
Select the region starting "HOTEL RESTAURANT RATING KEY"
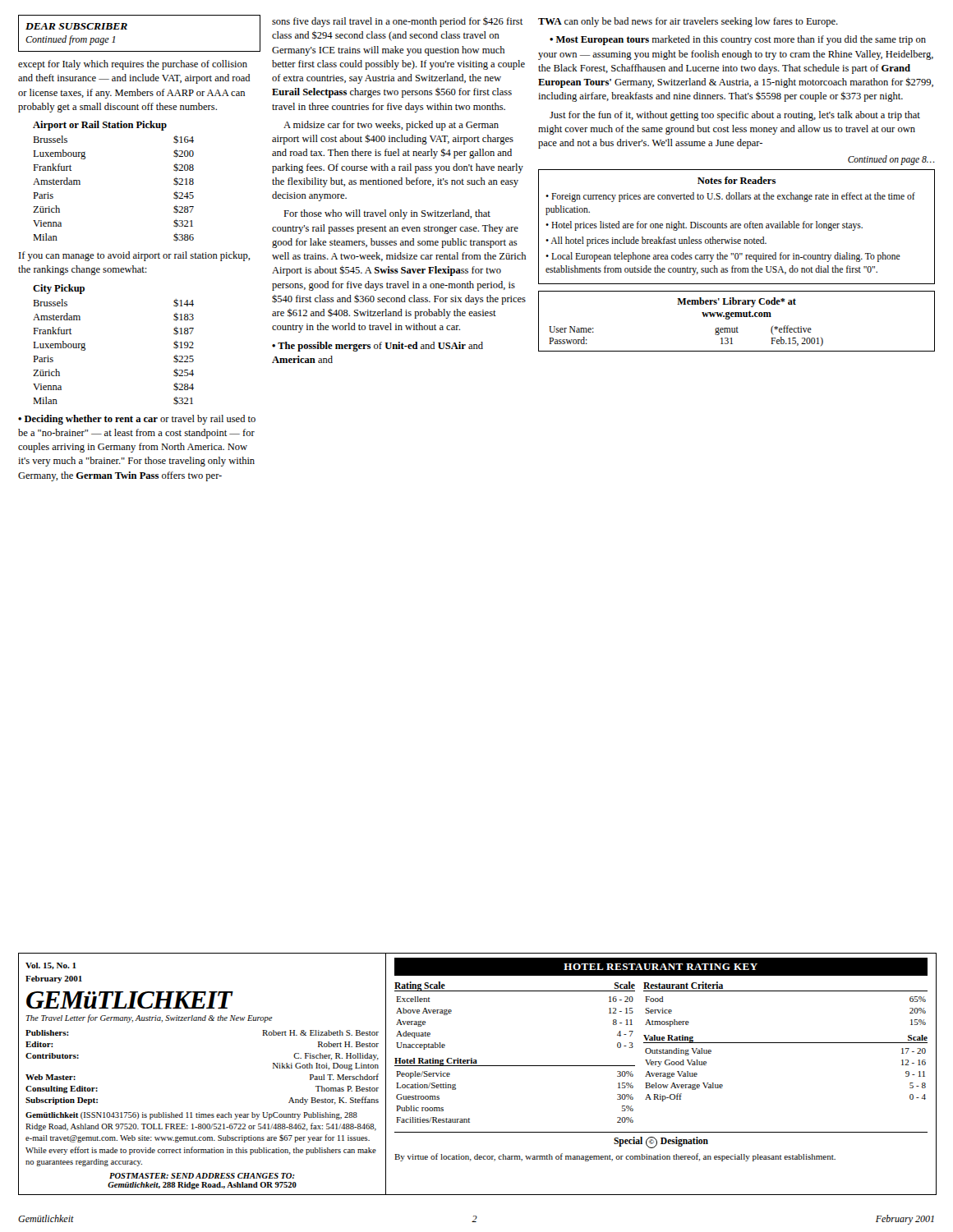661,966
